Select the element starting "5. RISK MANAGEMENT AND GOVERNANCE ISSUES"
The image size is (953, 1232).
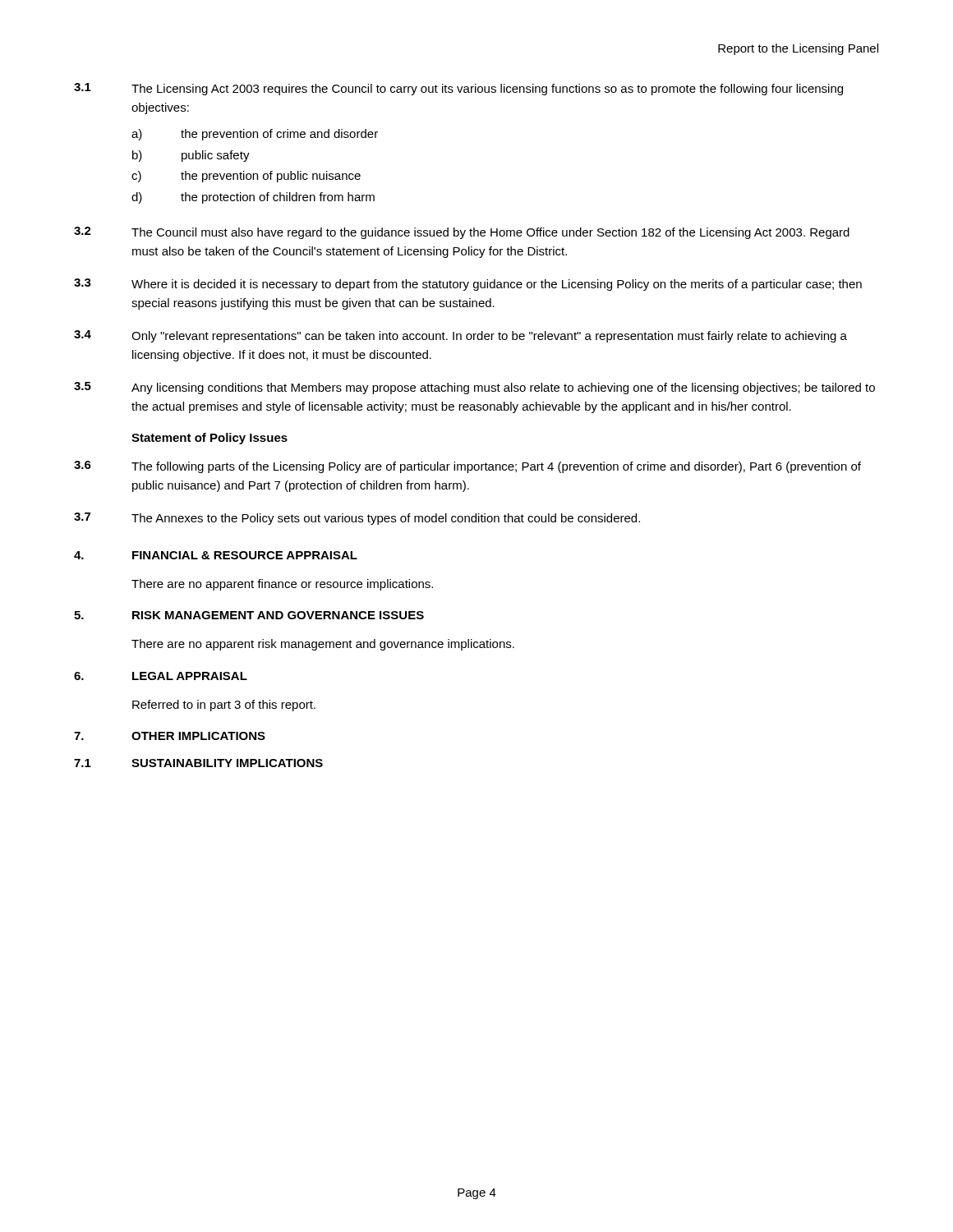[249, 615]
